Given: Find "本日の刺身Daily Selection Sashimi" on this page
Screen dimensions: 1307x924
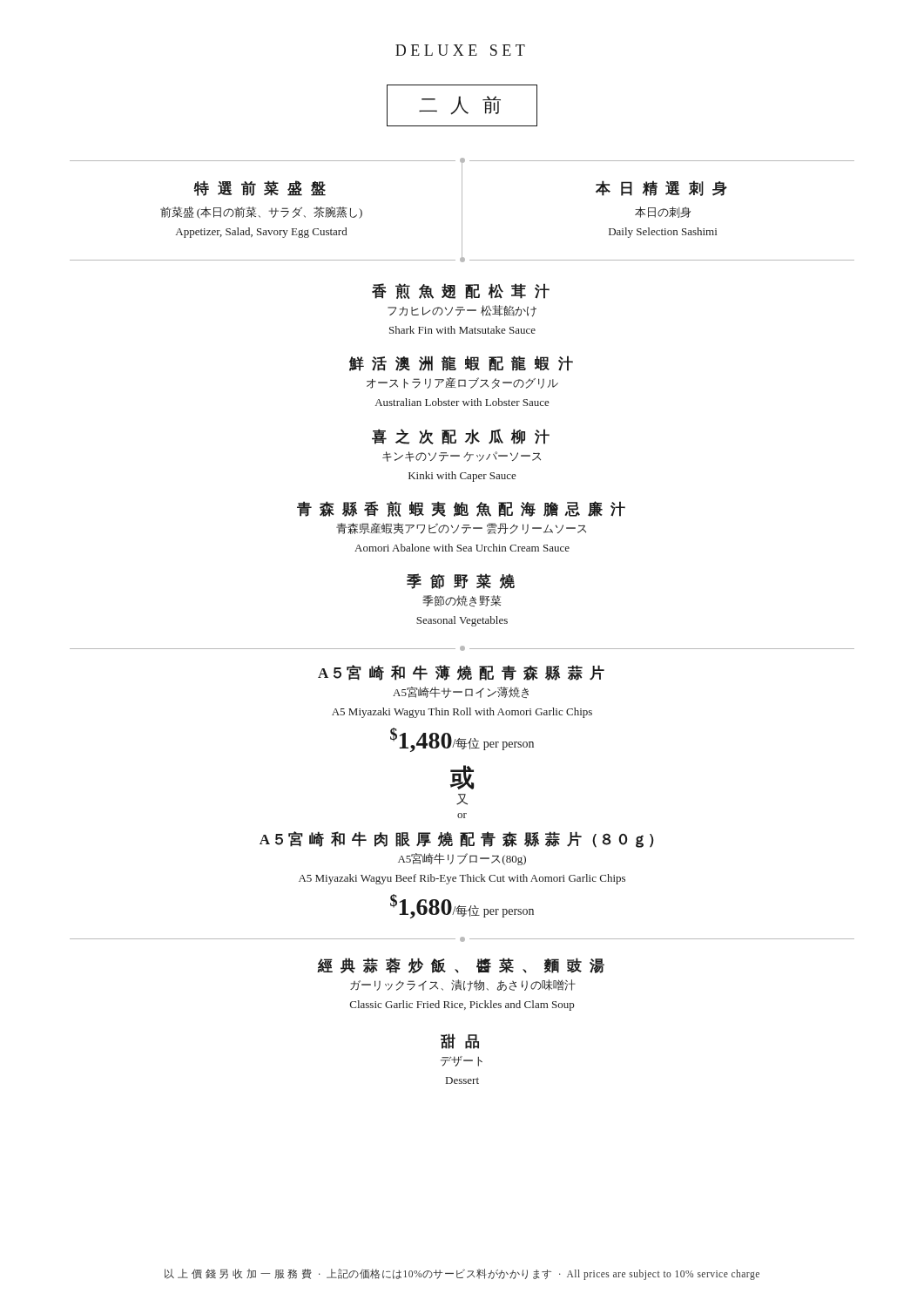Looking at the screenshot, I should point(663,222).
